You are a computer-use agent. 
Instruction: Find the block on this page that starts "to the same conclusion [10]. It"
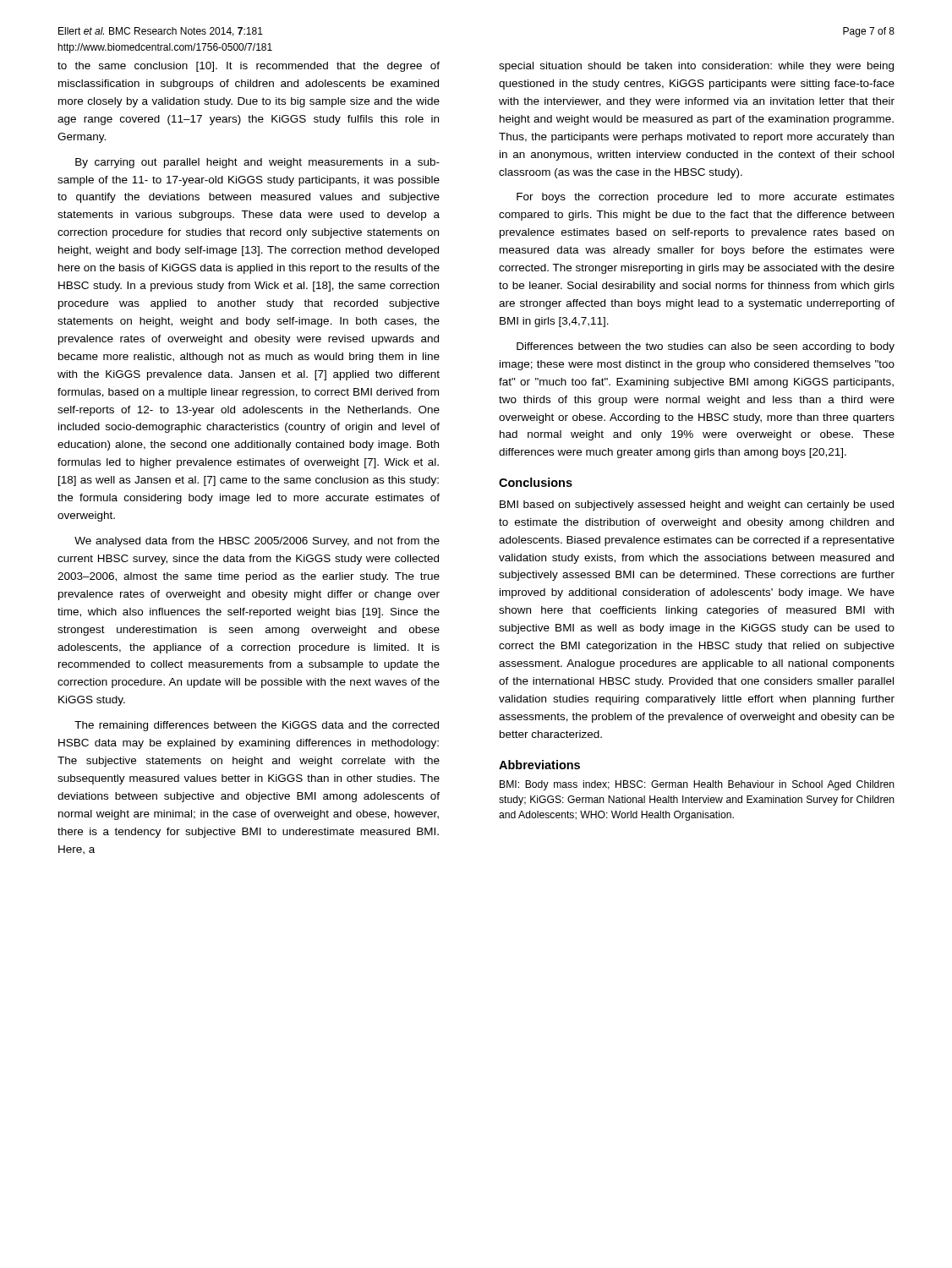click(x=249, y=102)
